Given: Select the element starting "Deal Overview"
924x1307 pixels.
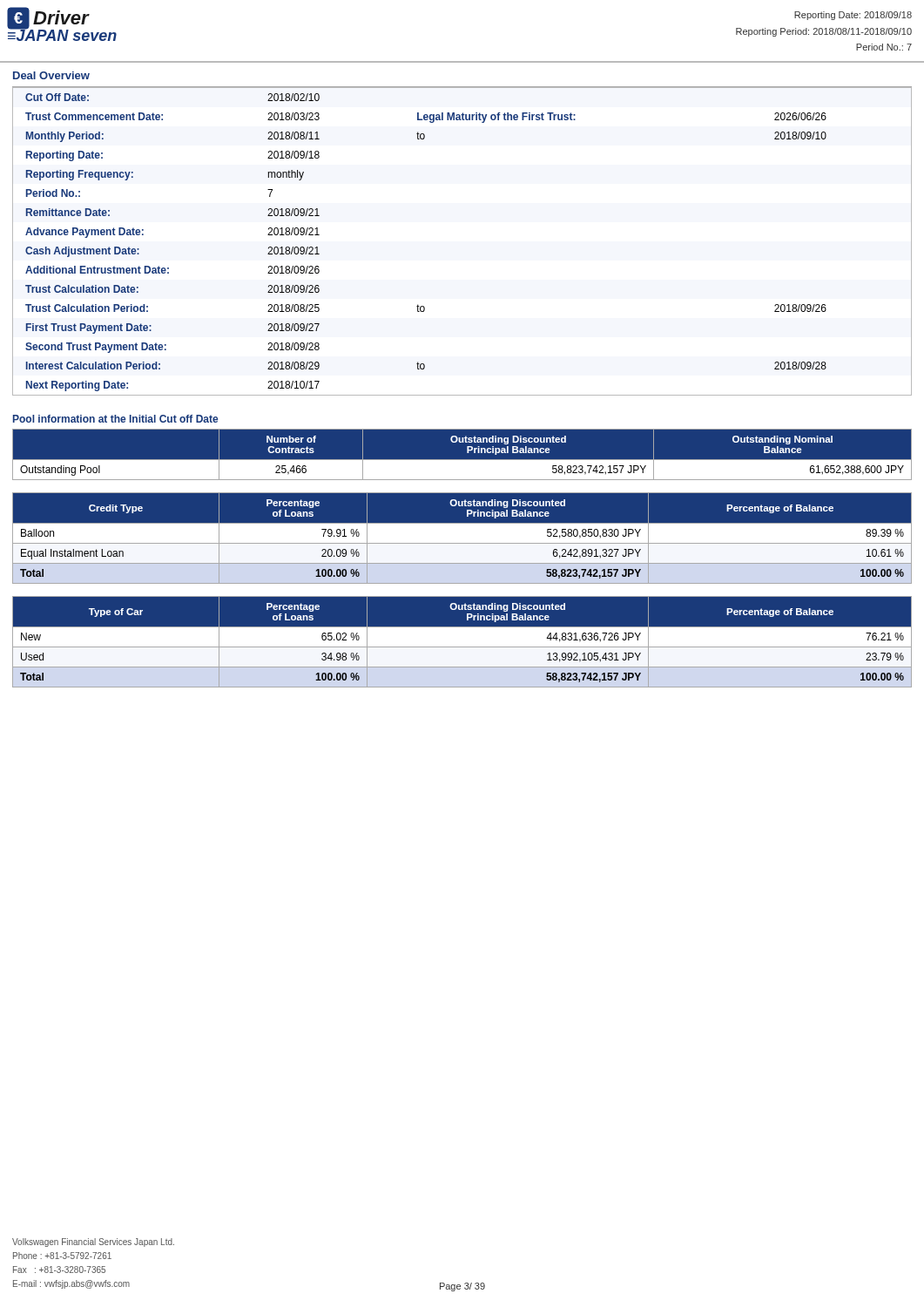Looking at the screenshot, I should (x=51, y=75).
